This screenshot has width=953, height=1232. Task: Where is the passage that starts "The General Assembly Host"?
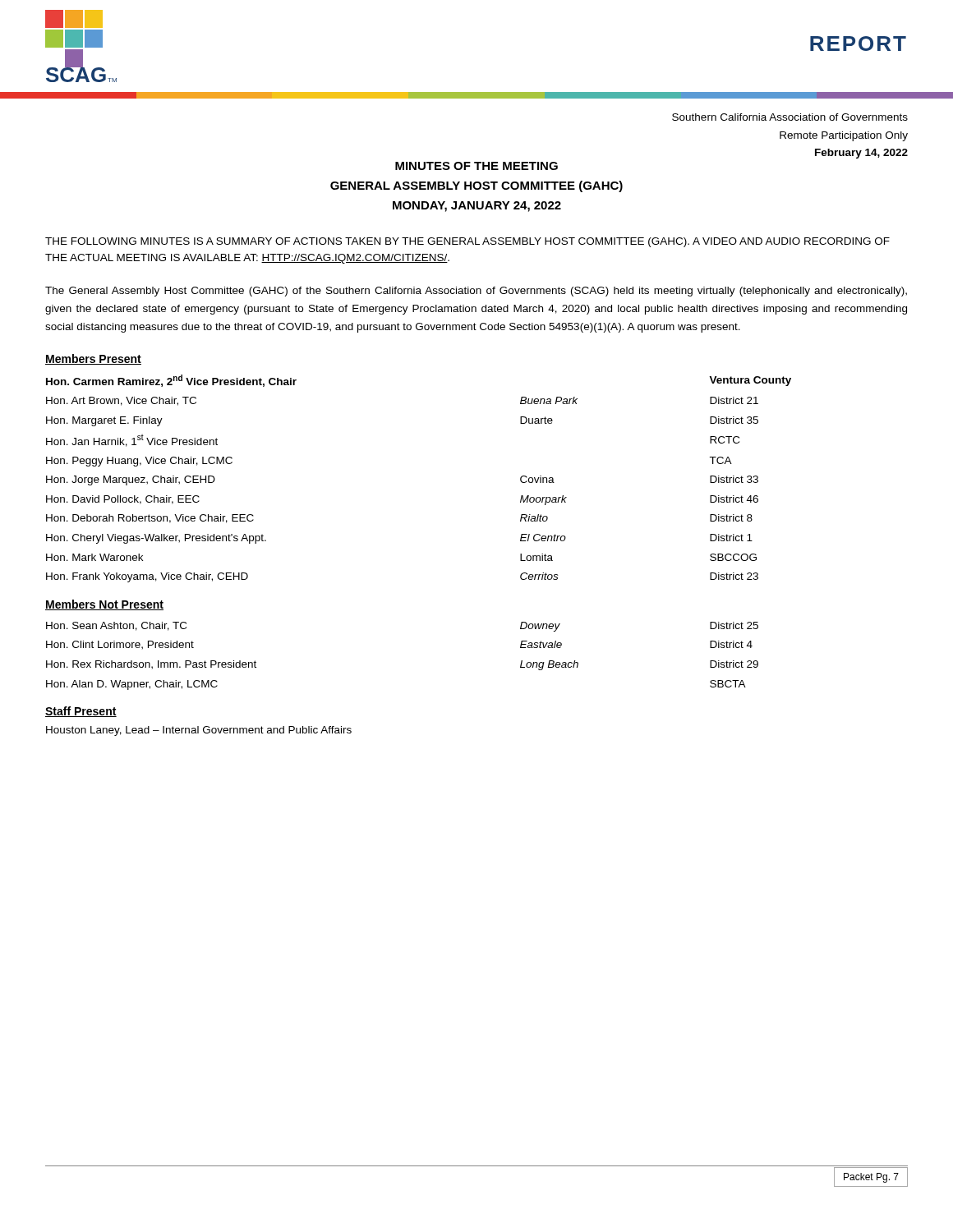pyautogui.click(x=476, y=308)
